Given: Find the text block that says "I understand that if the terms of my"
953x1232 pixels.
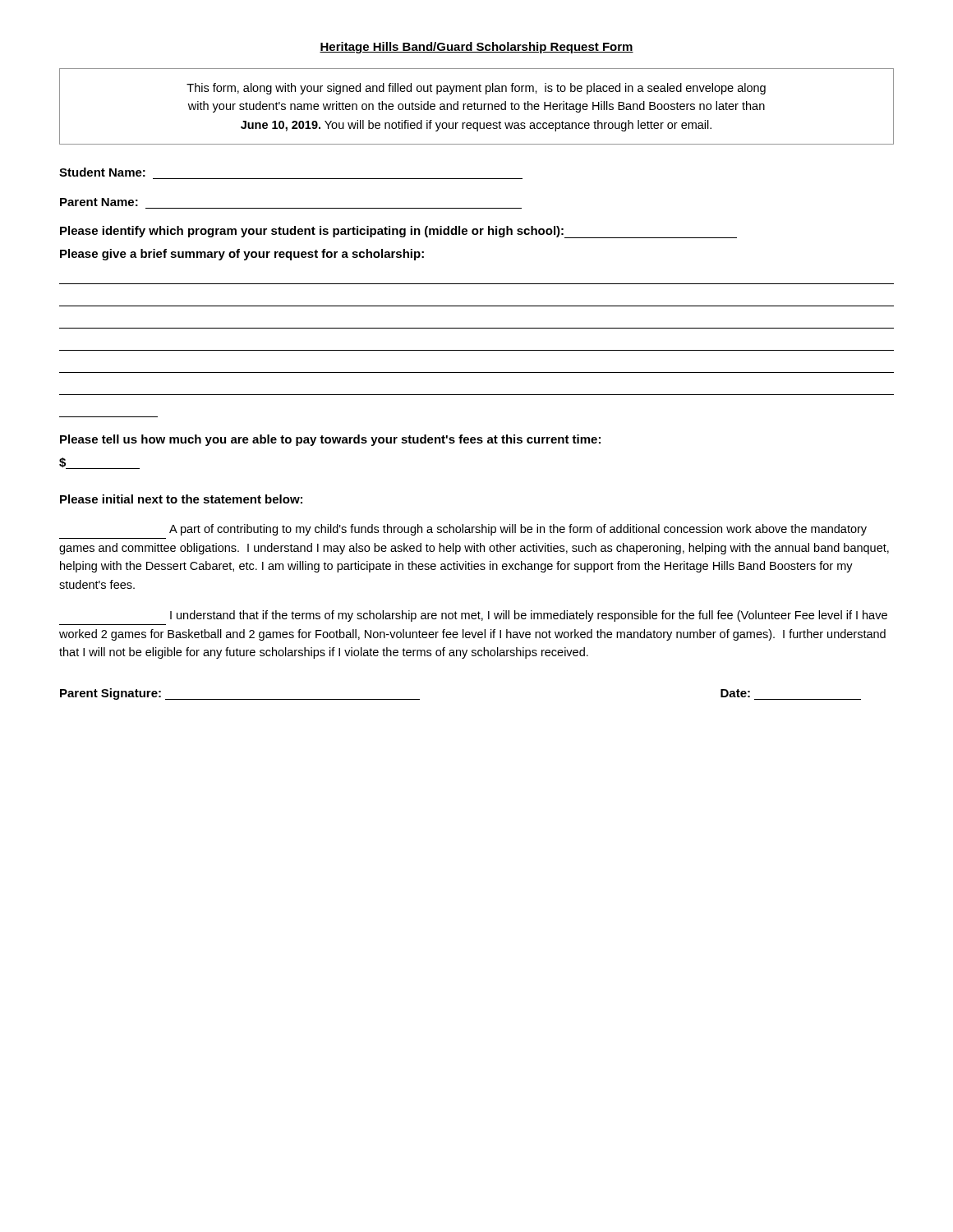Looking at the screenshot, I should click(476, 634).
